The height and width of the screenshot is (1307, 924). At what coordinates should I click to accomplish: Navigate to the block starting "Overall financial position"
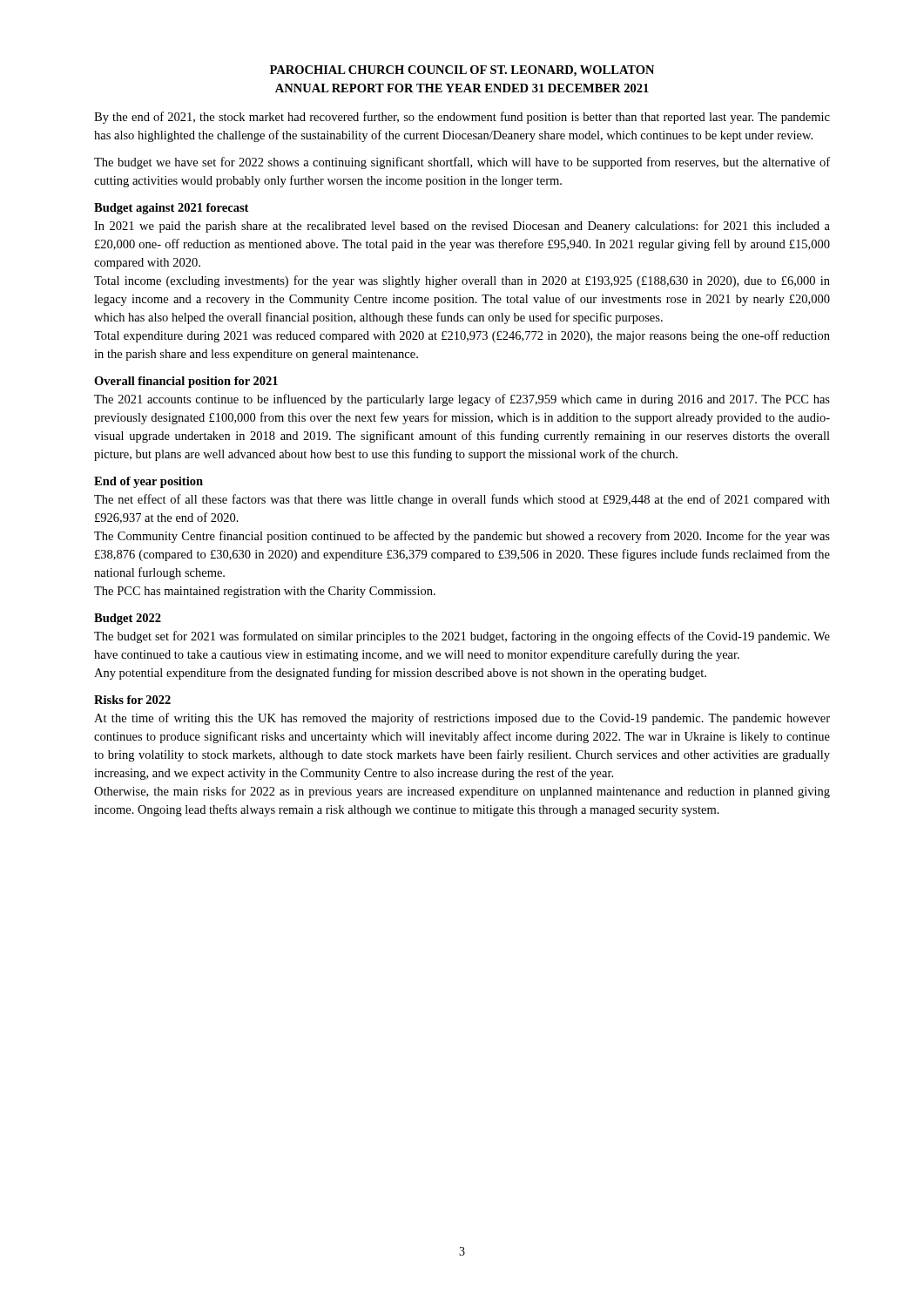click(x=186, y=381)
